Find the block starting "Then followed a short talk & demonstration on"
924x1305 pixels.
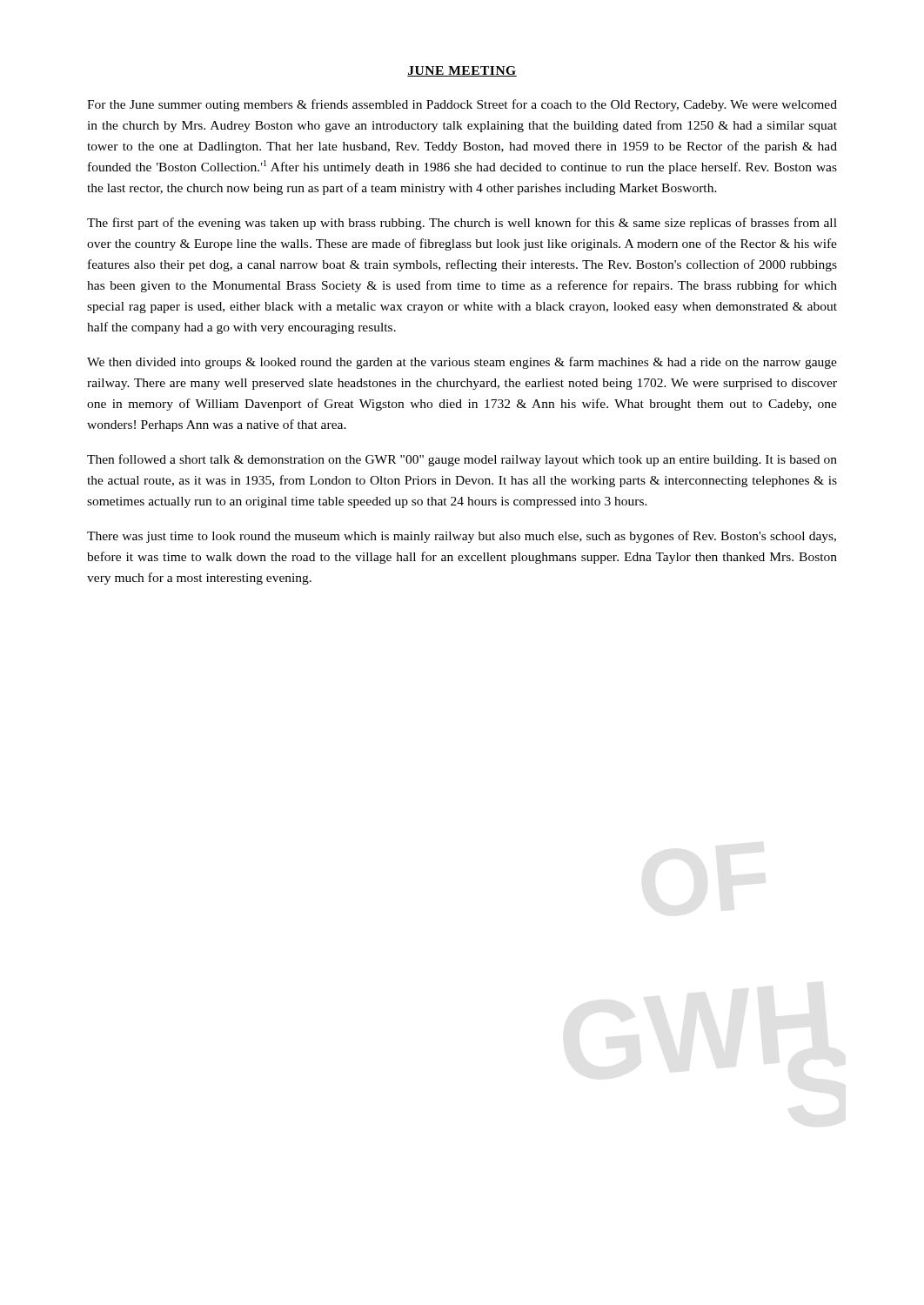point(462,480)
